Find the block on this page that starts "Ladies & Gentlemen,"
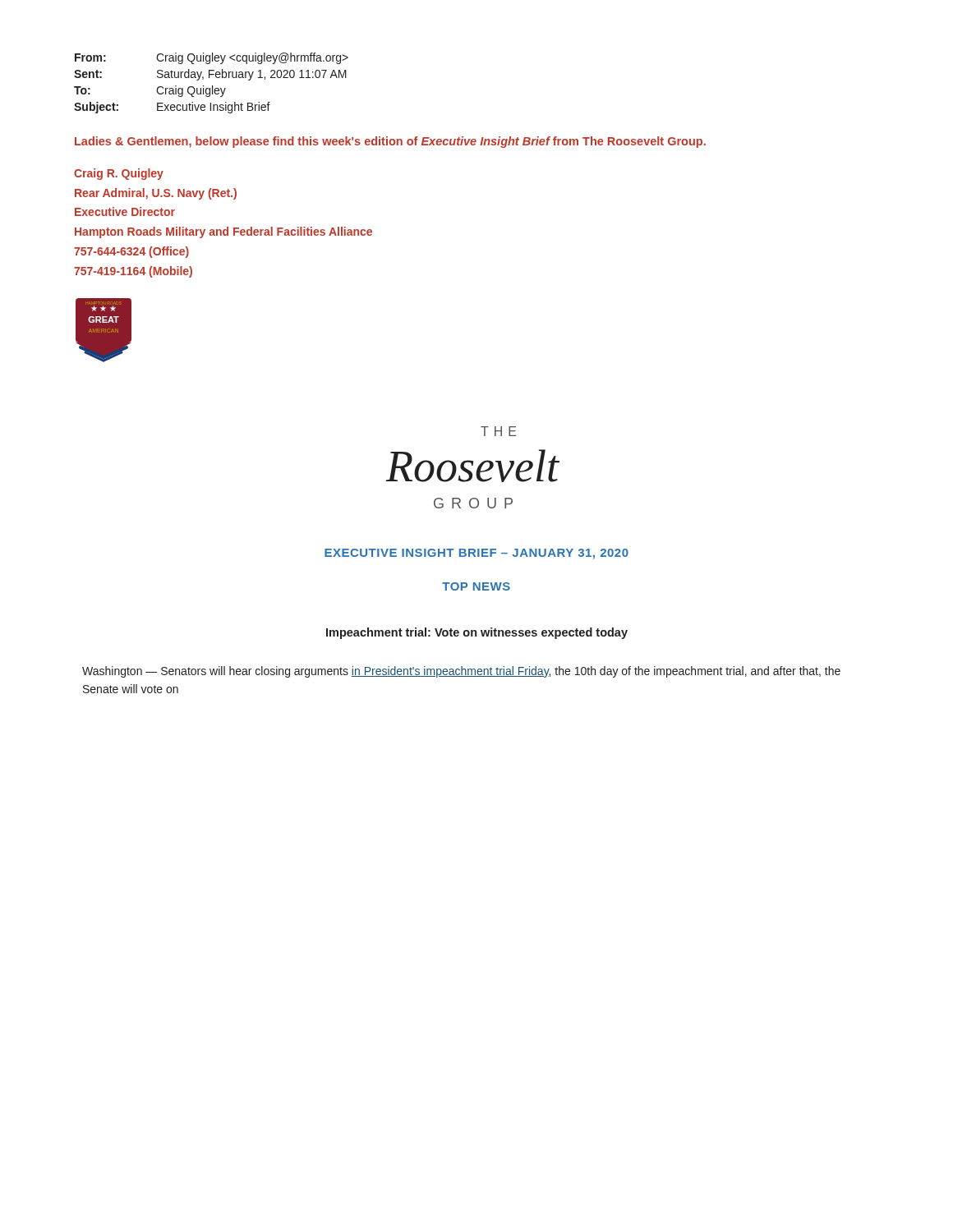 (x=390, y=141)
